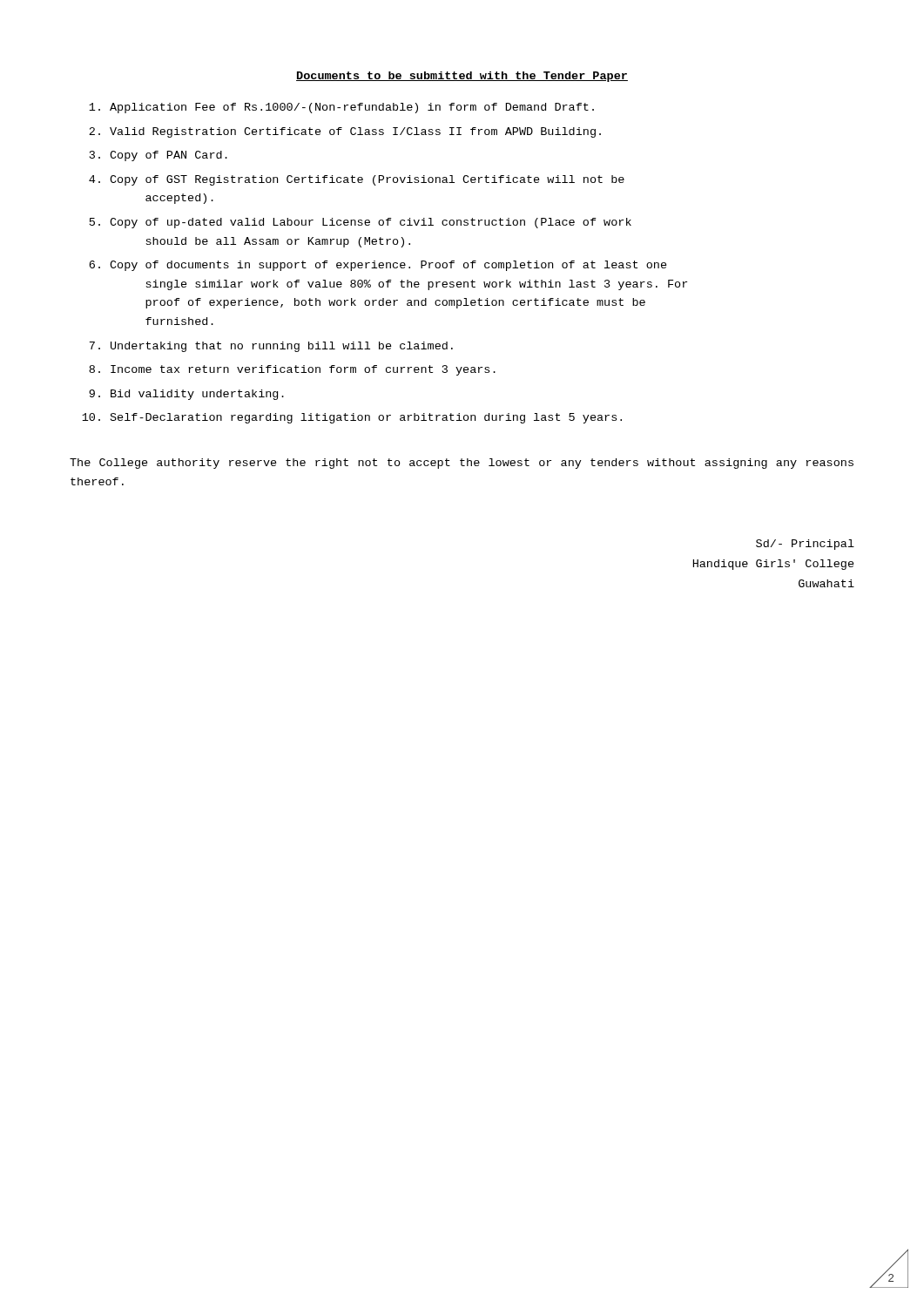Where does it say "9. Bid validity undertaking."?
The width and height of the screenshot is (924, 1307).
(186, 395)
